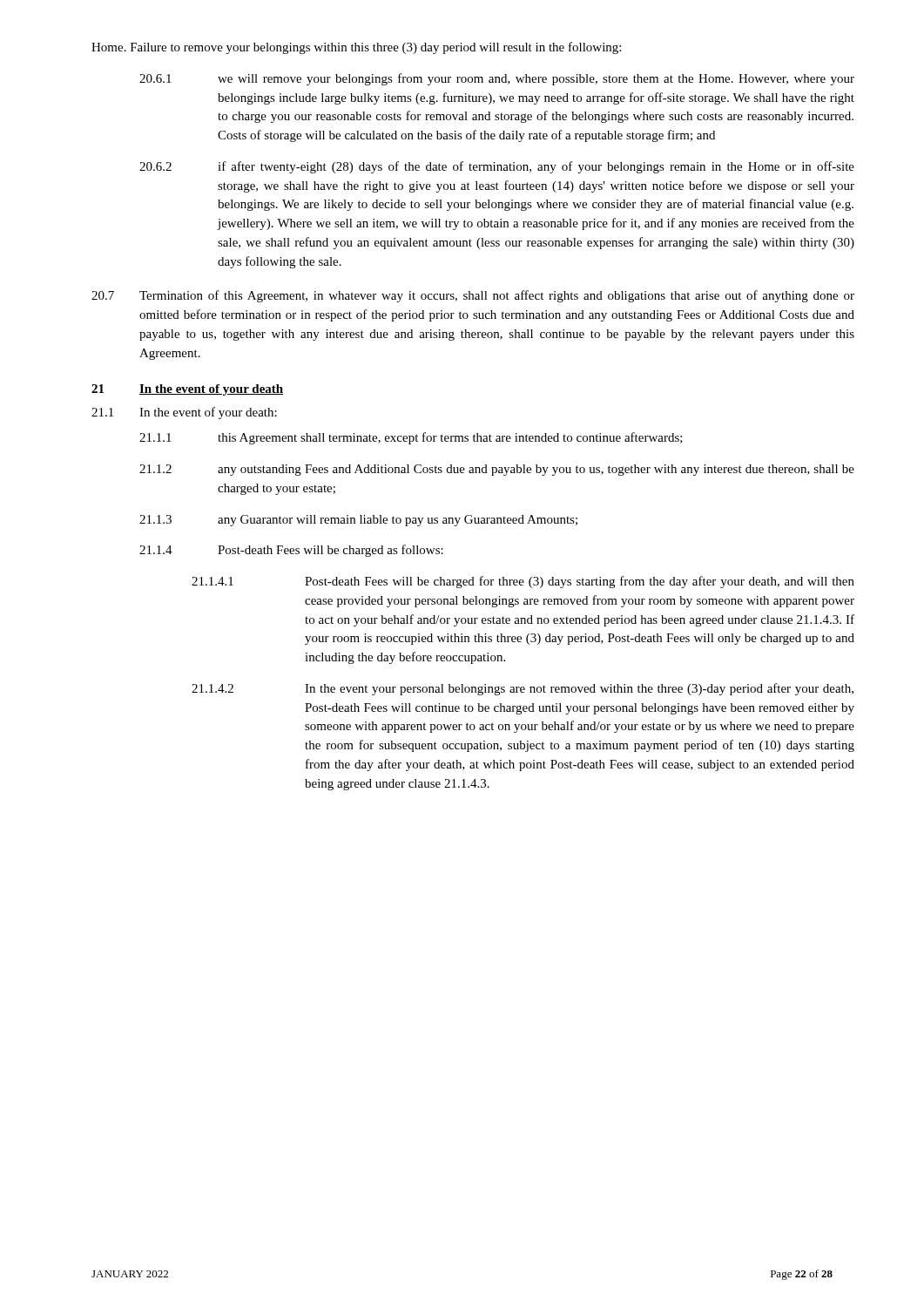Select the text block containing "1 In the event of"
This screenshot has width=924, height=1307.
[184, 413]
